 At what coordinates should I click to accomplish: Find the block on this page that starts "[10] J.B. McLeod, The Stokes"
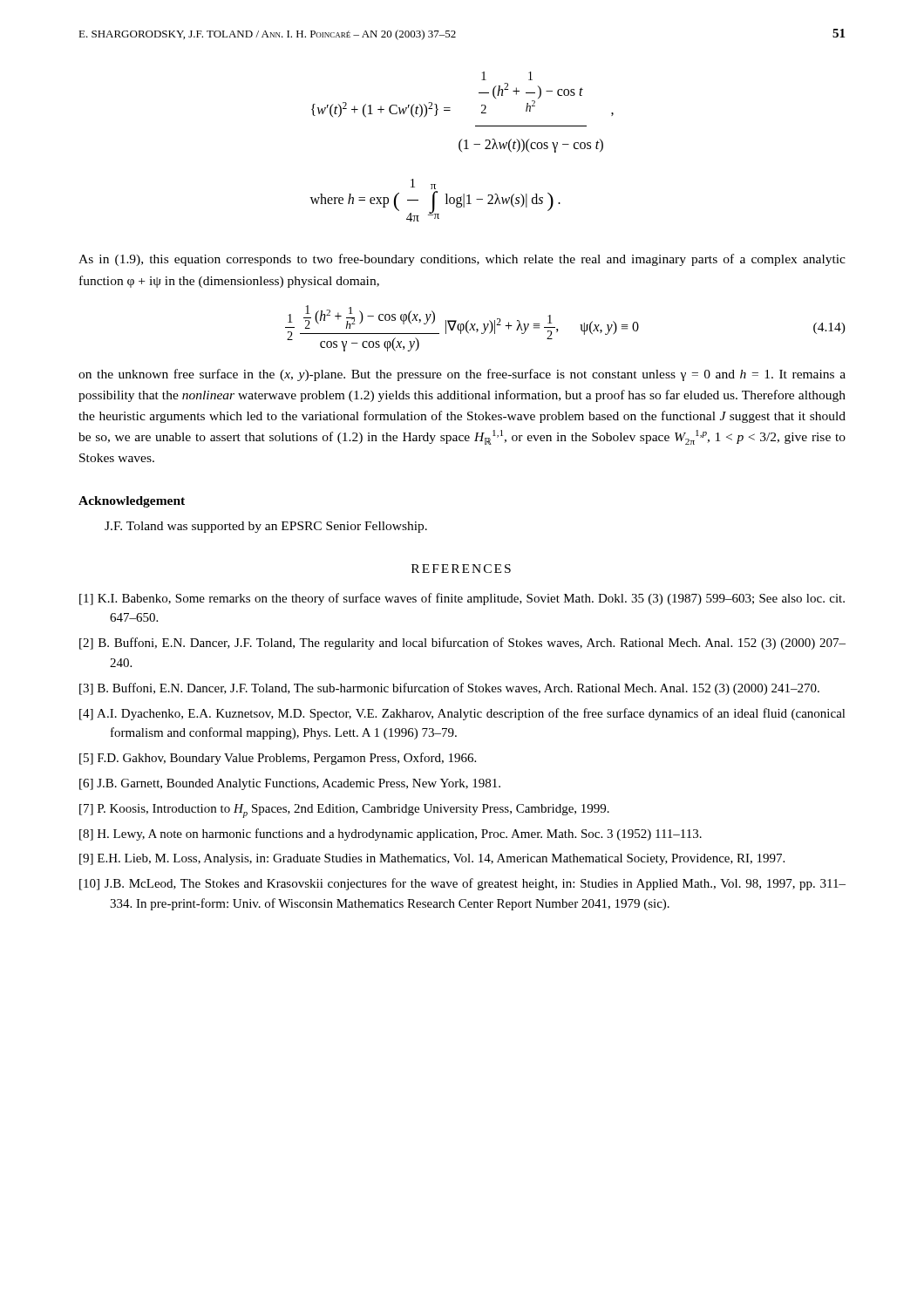tap(462, 893)
